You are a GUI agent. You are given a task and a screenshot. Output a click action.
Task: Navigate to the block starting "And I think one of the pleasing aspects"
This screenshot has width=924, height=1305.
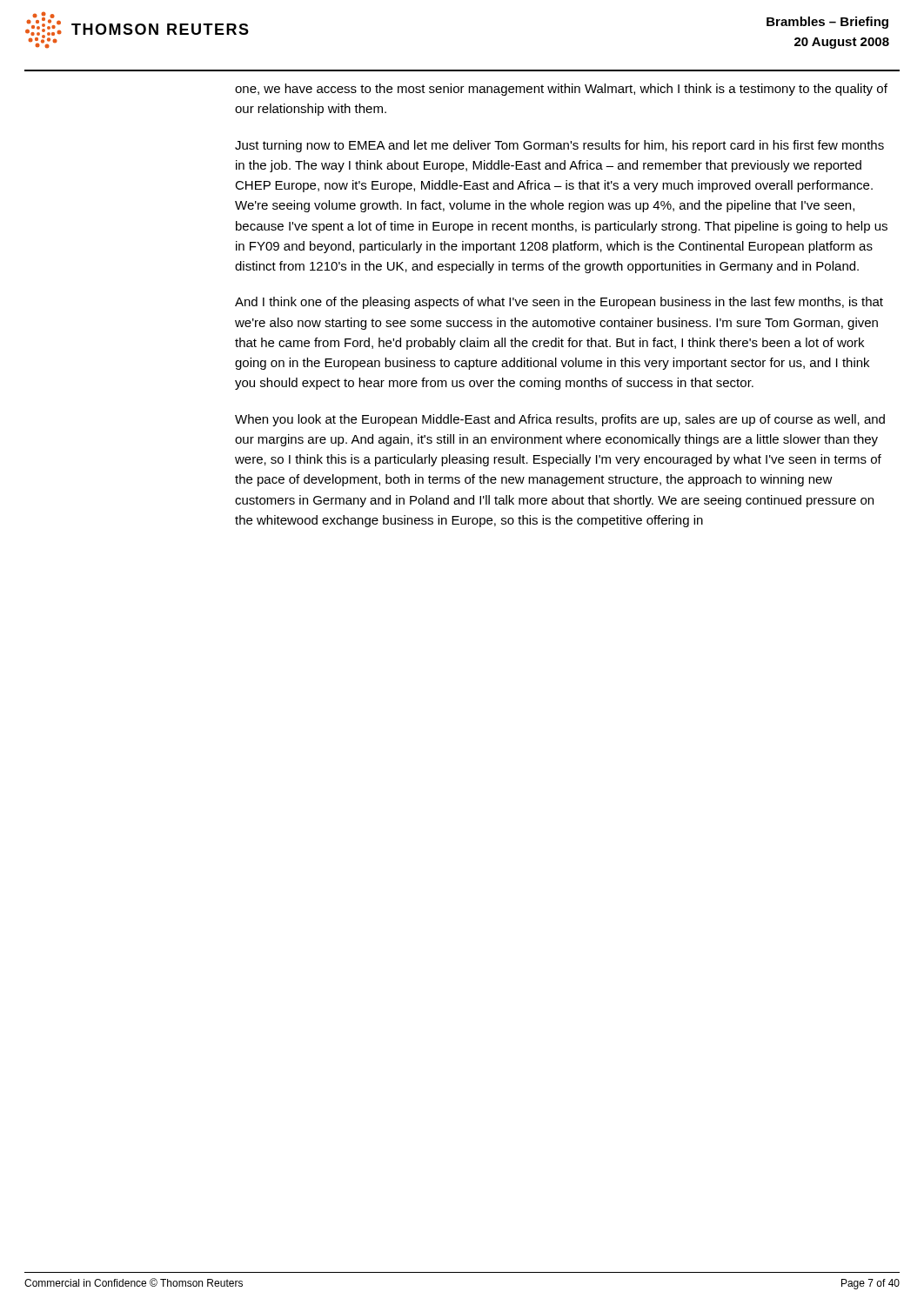point(562,342)
